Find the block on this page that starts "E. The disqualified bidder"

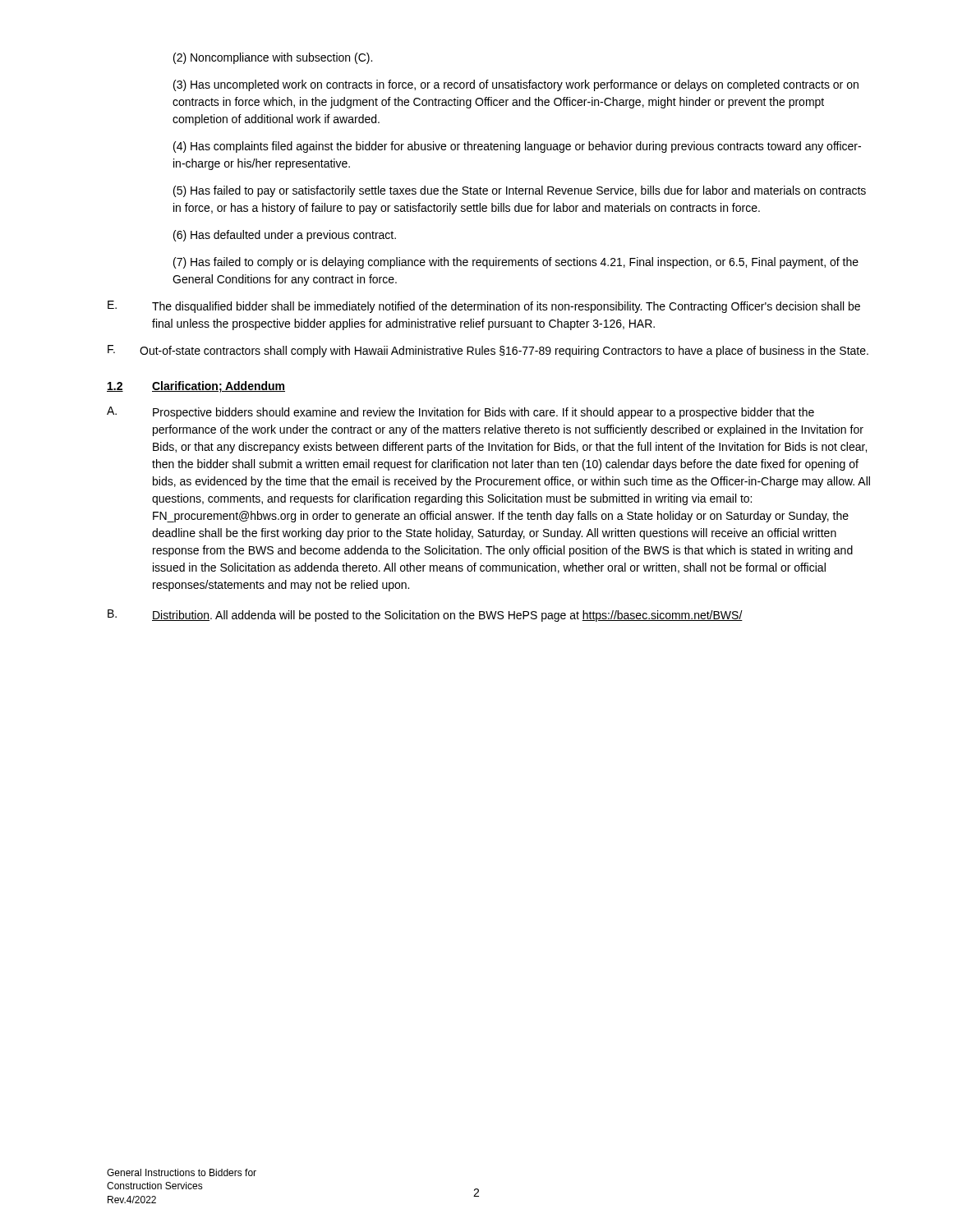pyautogui.click(x=489, y=315)
